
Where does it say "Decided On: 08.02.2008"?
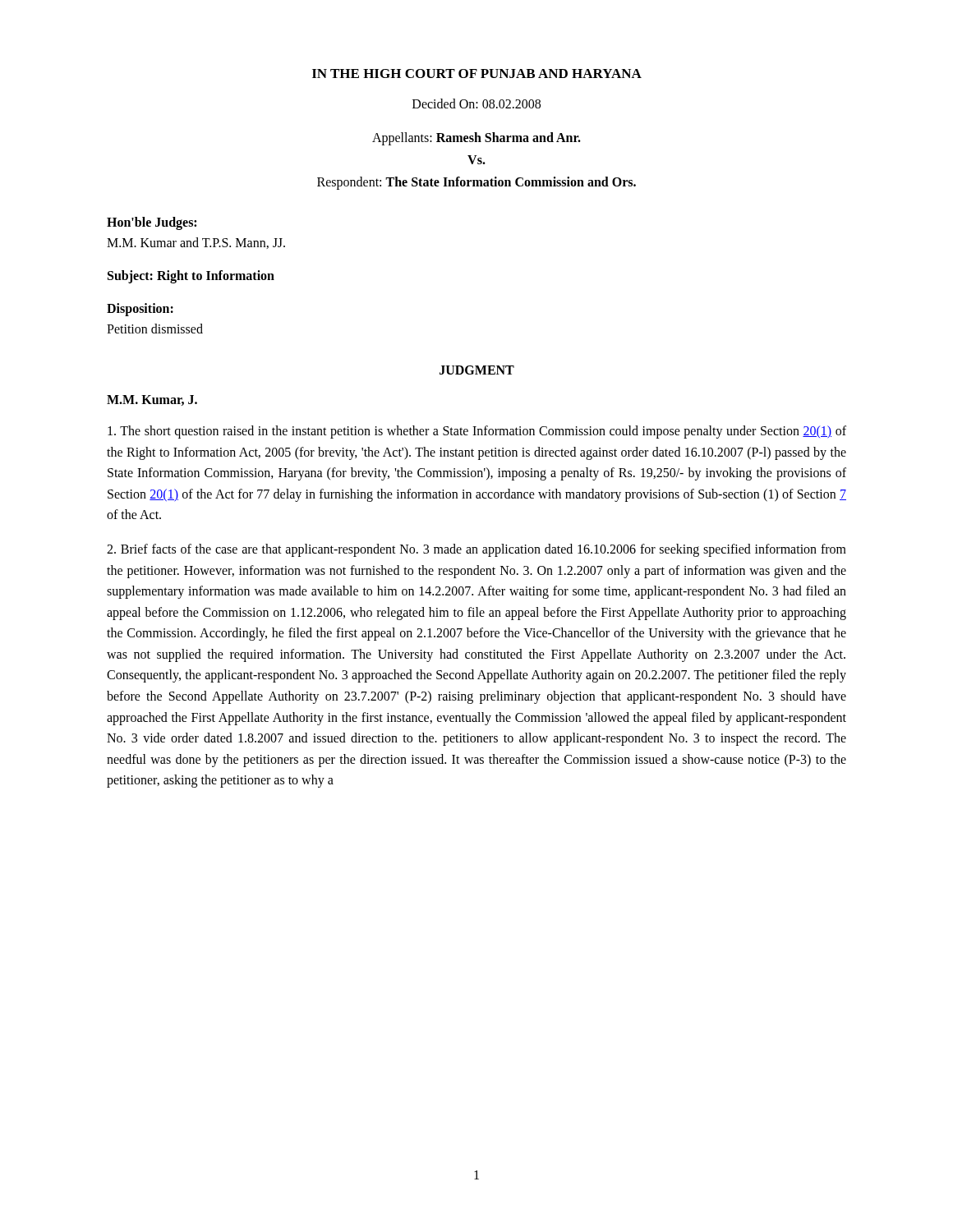click(x=476, y=104)
